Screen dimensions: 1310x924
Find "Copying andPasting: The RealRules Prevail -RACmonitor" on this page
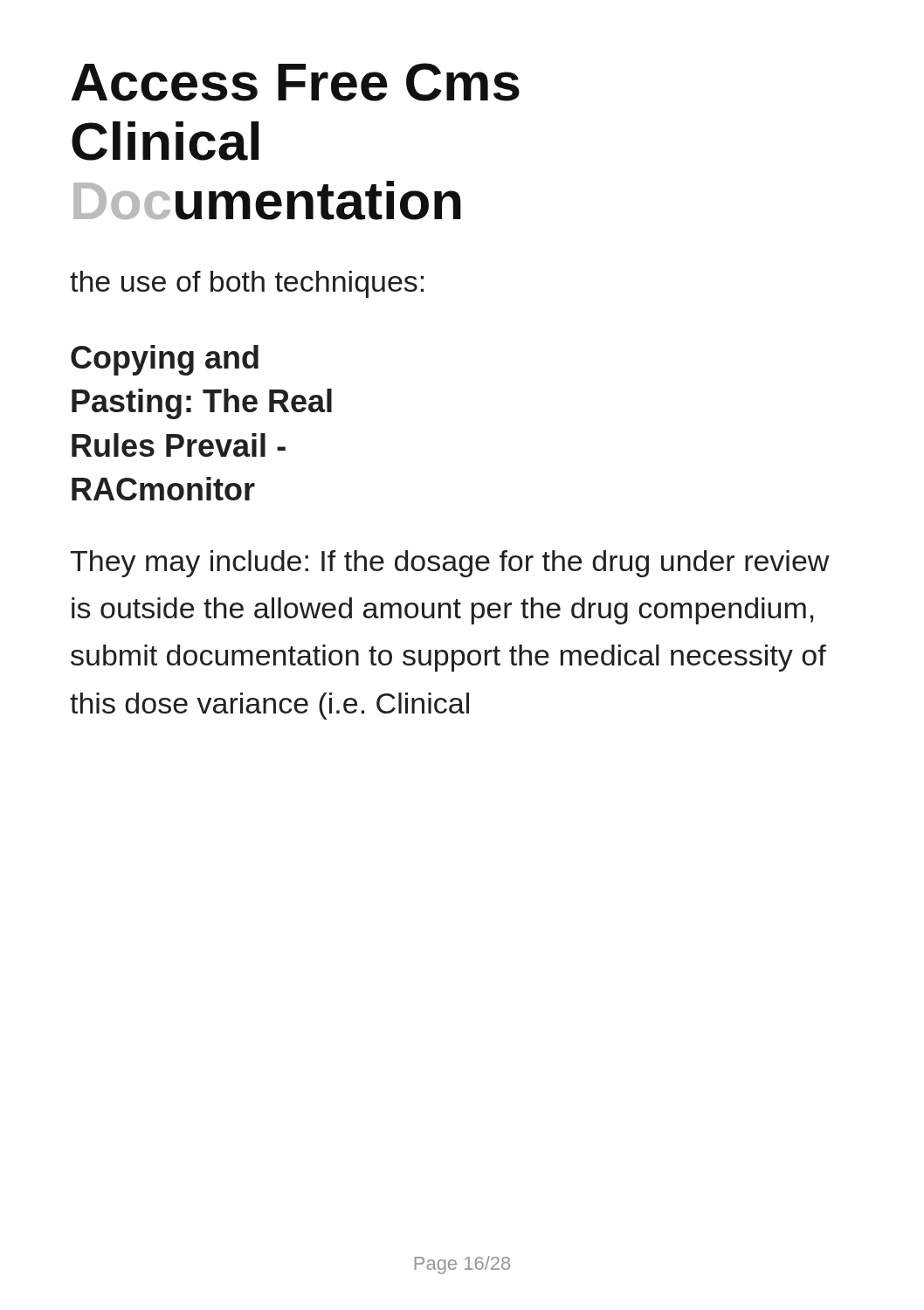click(165, 360)
